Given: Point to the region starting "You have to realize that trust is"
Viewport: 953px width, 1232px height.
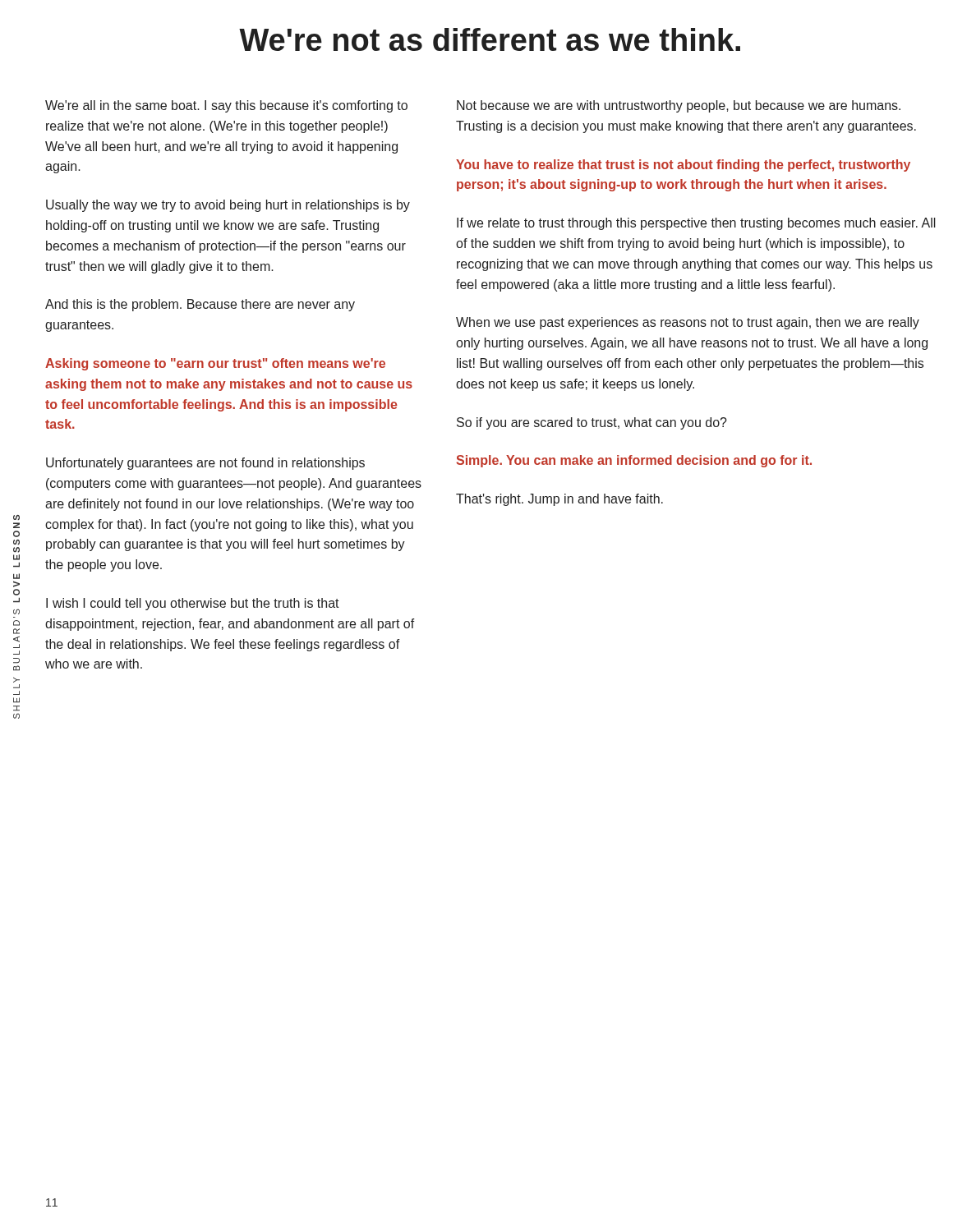Looking at the screenshot, I should [683, 175].
